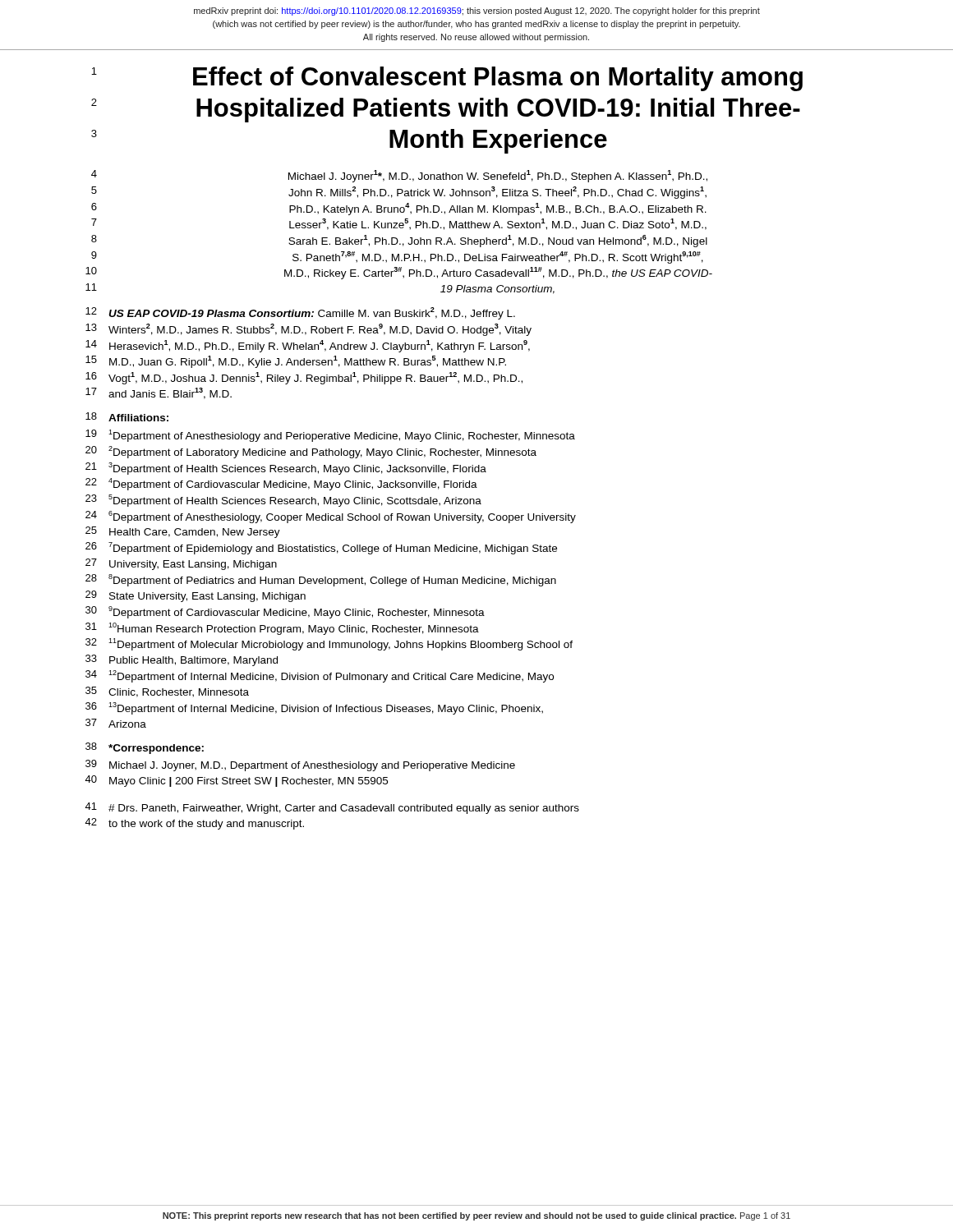Locate the text block that reads "19 1Department of Anesthesiology and Perioperative Medicine, Mayo"
Screen dimensions: 1232x953
[476, 579]
